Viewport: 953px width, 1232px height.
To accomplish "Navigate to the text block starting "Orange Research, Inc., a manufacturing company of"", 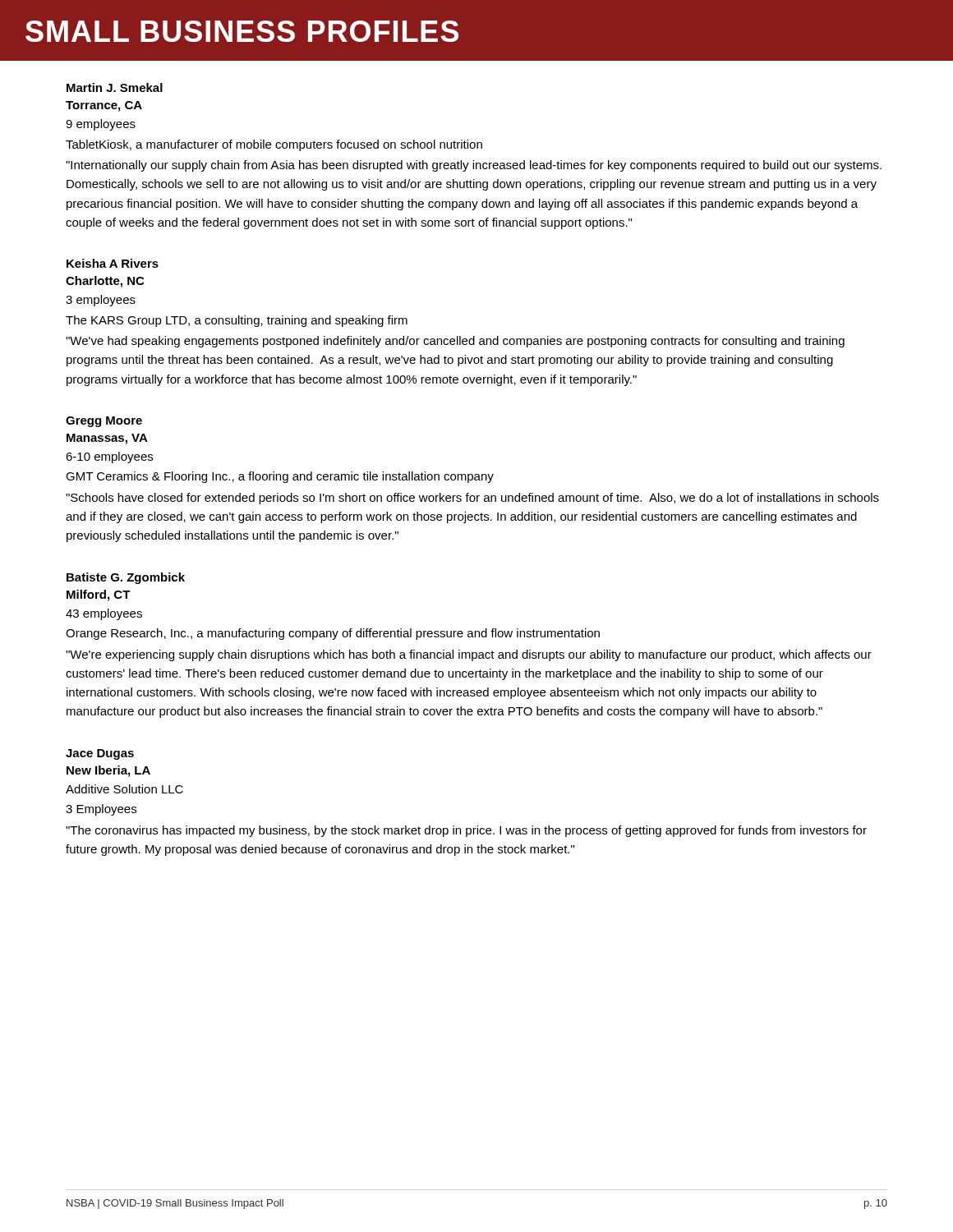I will tap(476, 633).
